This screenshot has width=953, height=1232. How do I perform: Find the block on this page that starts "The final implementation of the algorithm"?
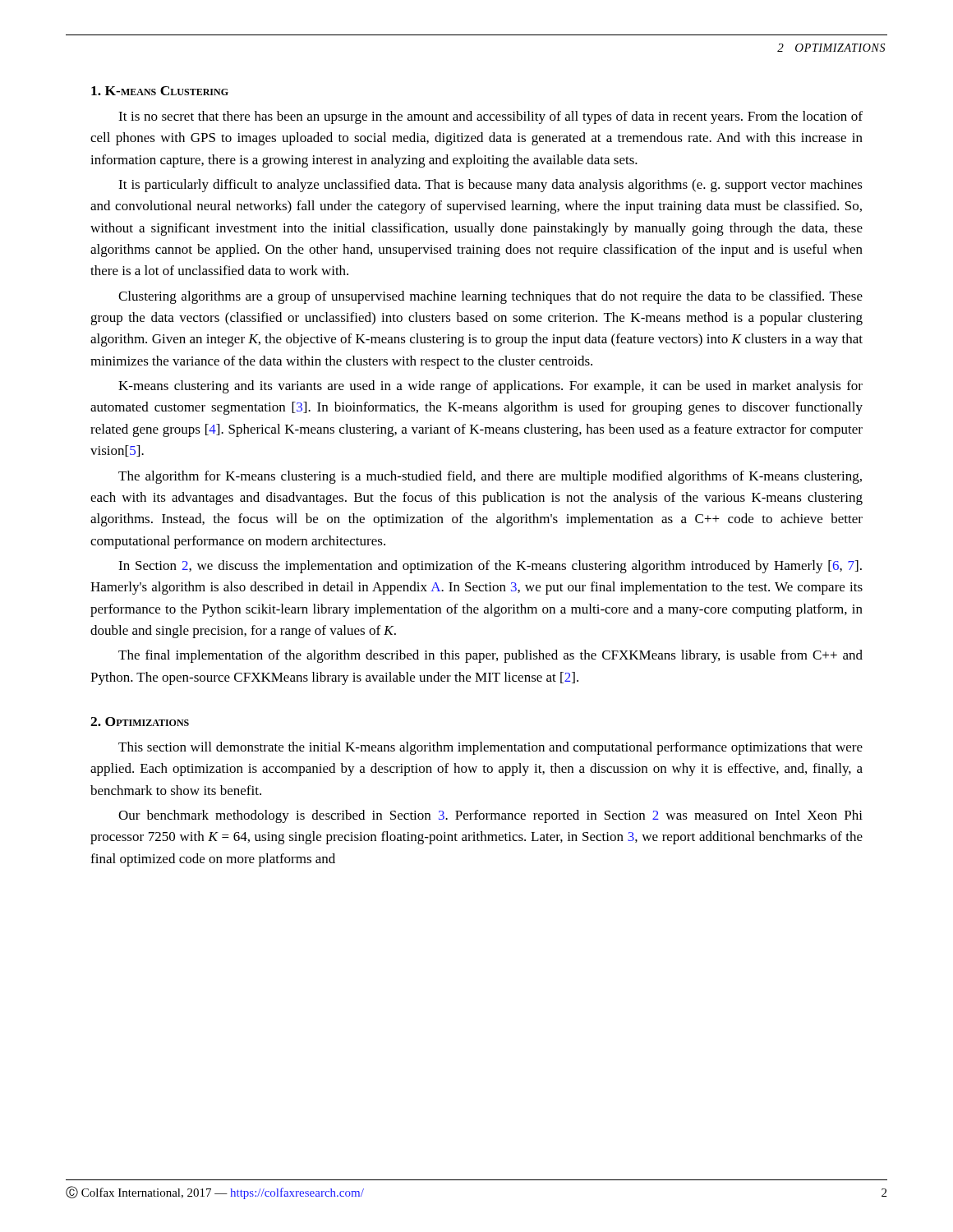(x=476, y=666)
